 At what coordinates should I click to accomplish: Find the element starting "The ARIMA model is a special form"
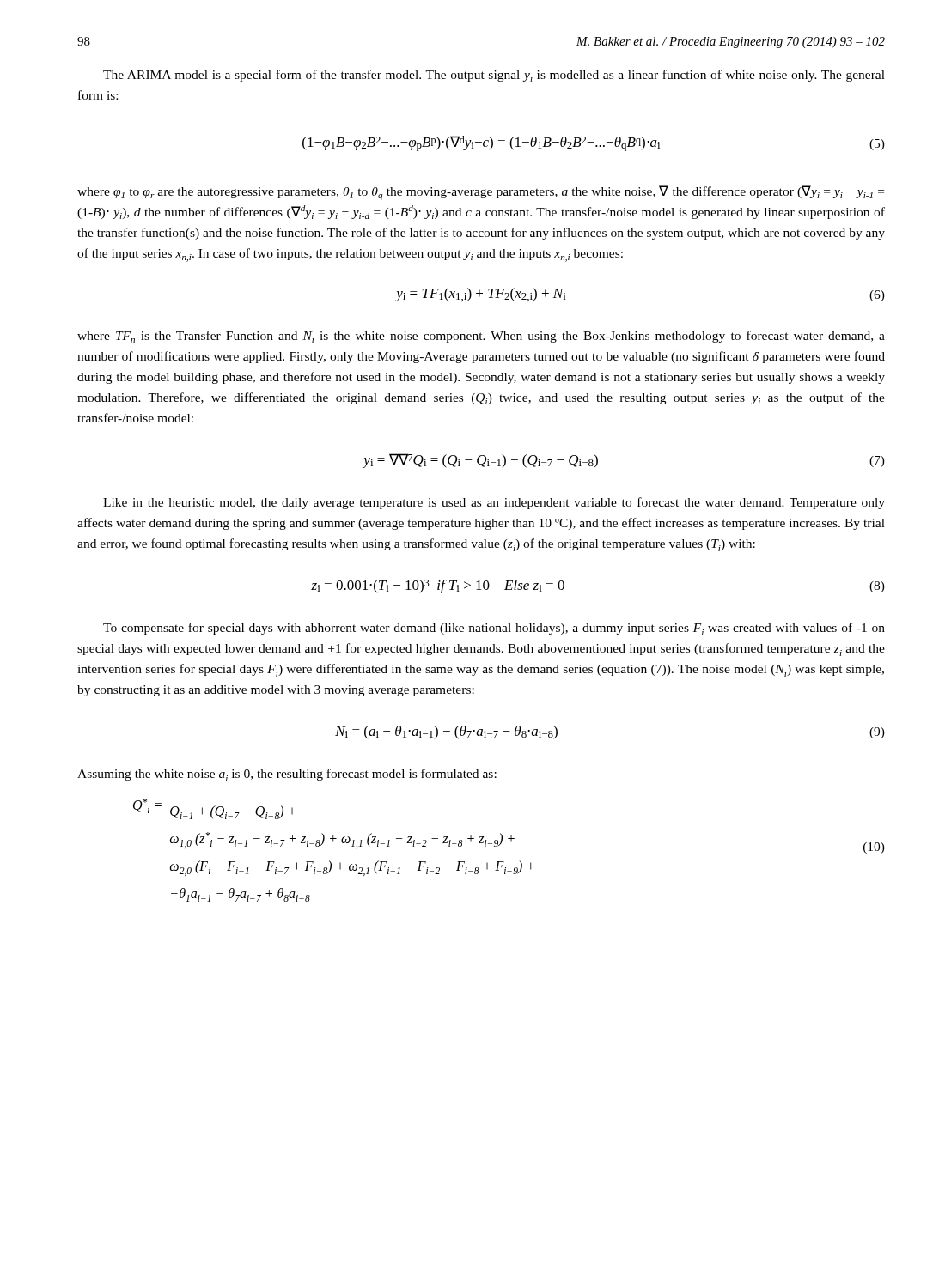pos(481,85)
